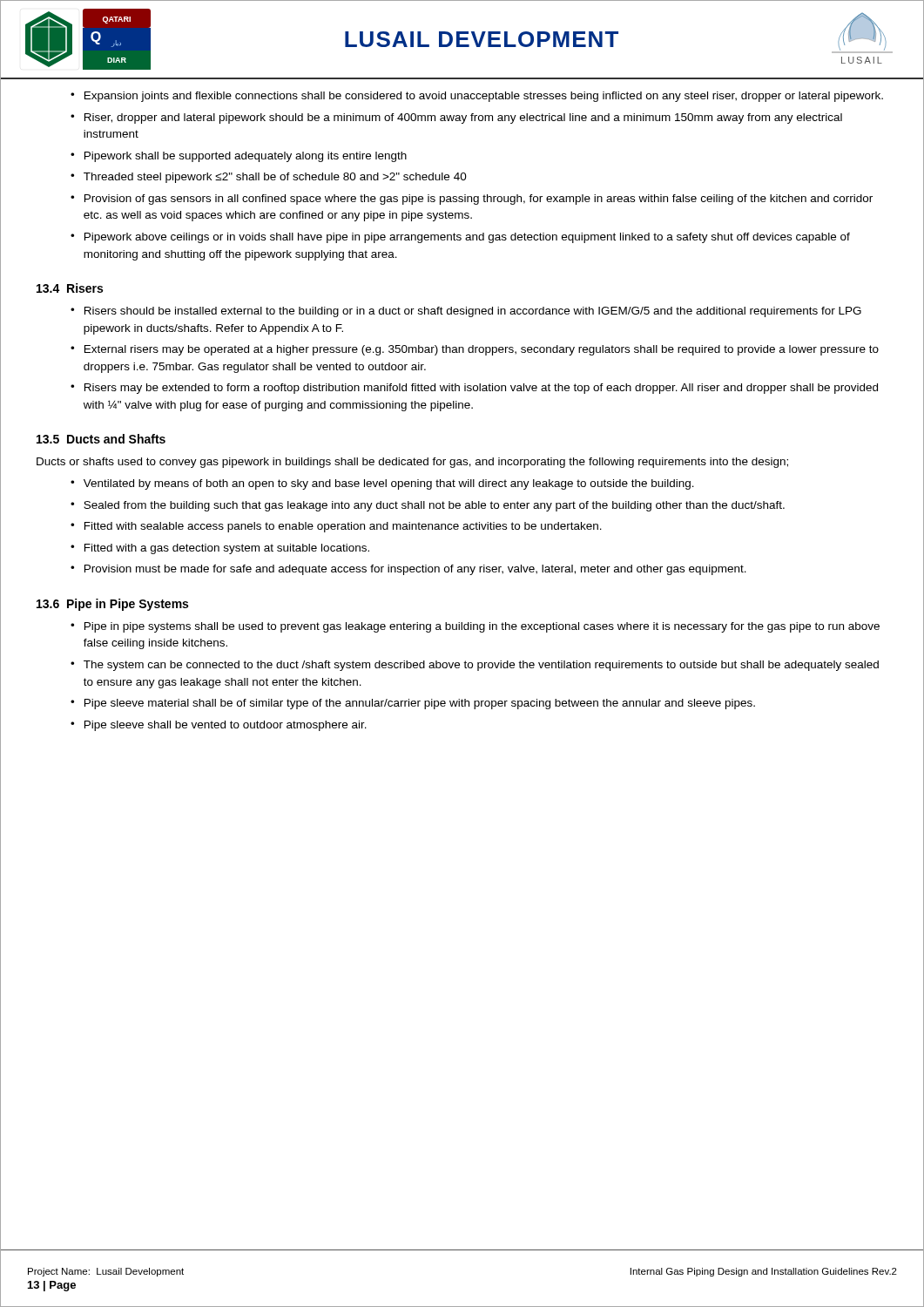Screen dimensions: 1307x924
Task: Find the list item with the text "• Sealed from the"
Action: [x=479, y=505]
